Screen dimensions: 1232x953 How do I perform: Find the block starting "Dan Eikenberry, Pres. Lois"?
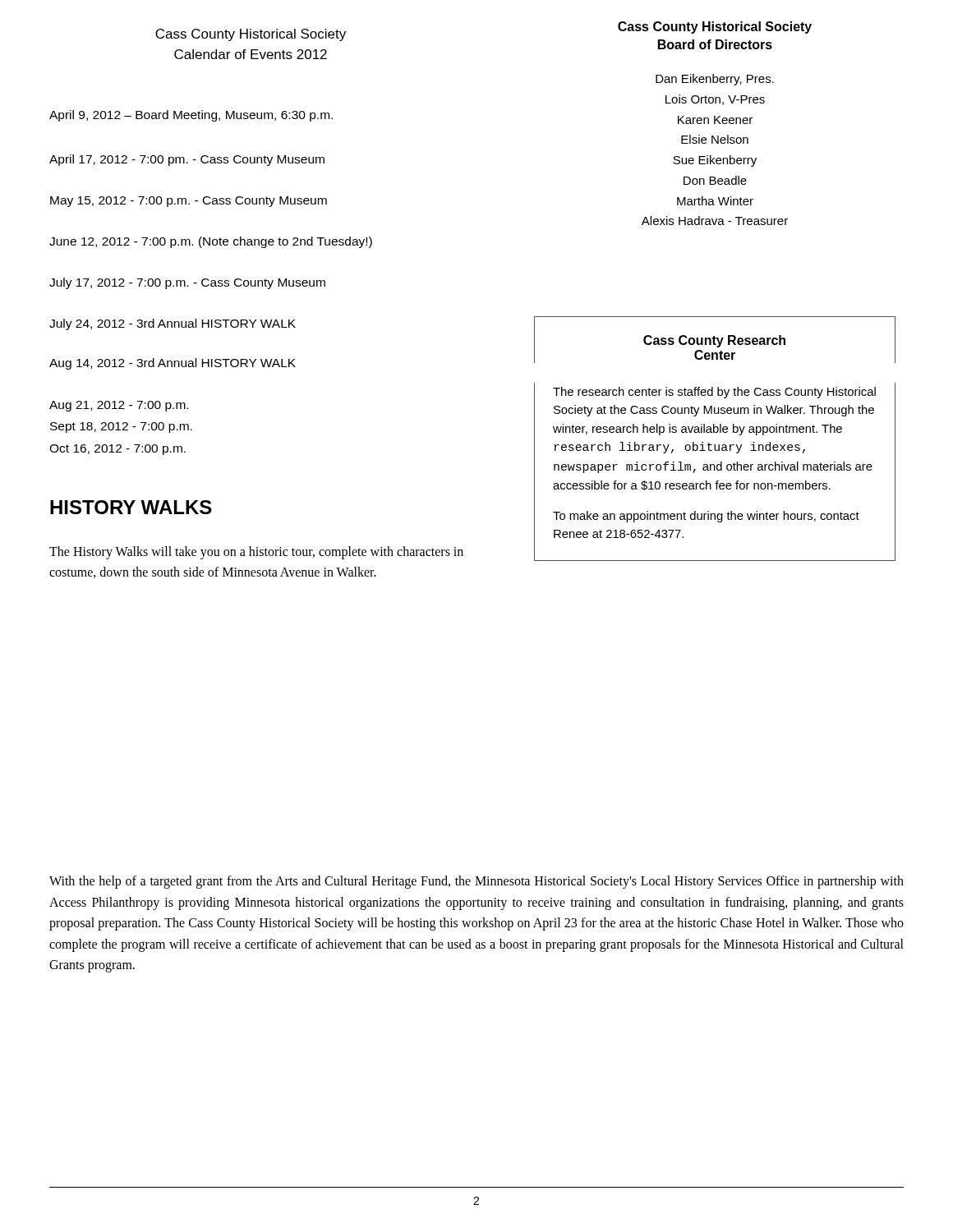click(x=715, y=150)
